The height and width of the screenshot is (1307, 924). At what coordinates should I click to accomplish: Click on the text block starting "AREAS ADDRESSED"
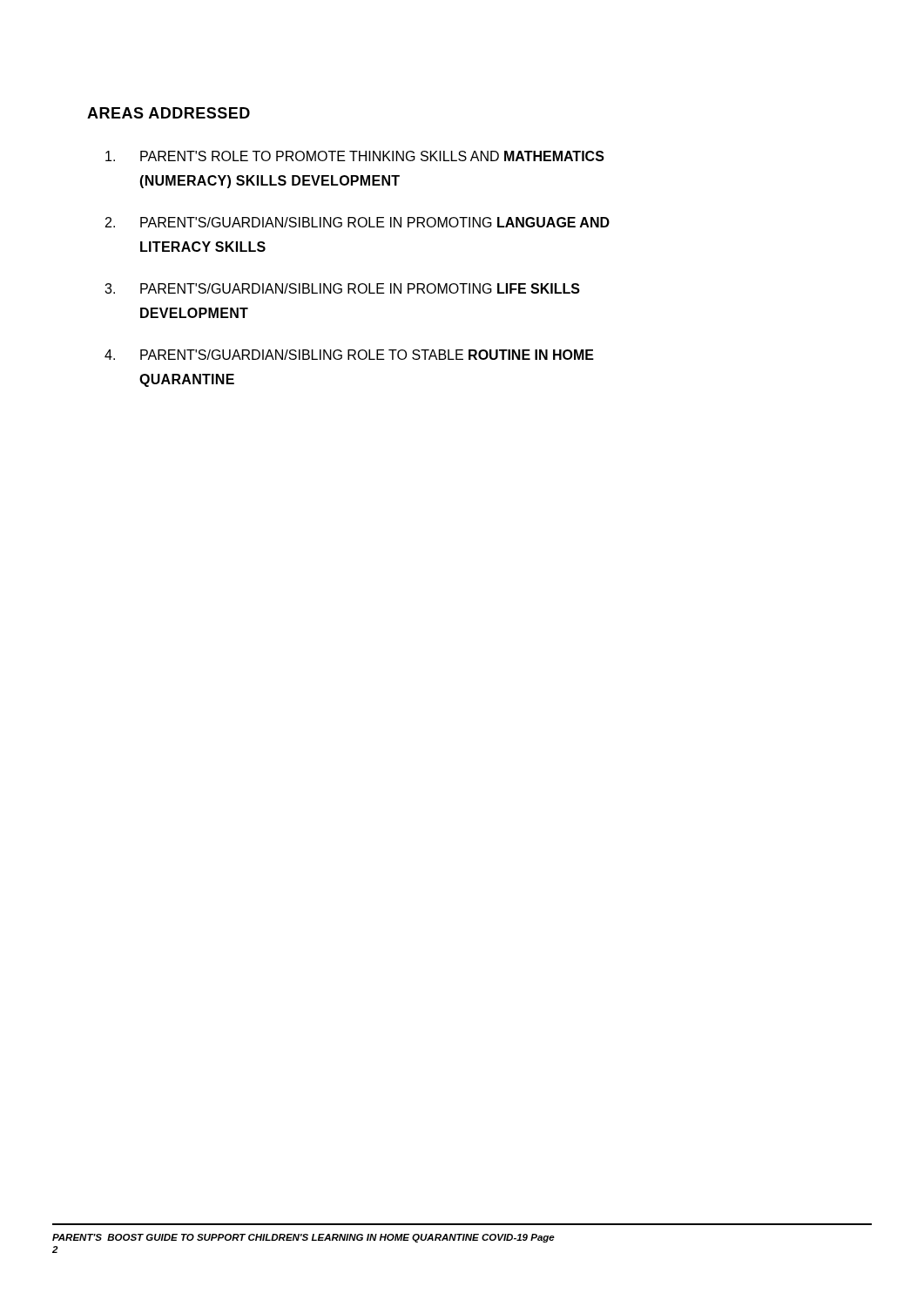[x=169, y=113]
